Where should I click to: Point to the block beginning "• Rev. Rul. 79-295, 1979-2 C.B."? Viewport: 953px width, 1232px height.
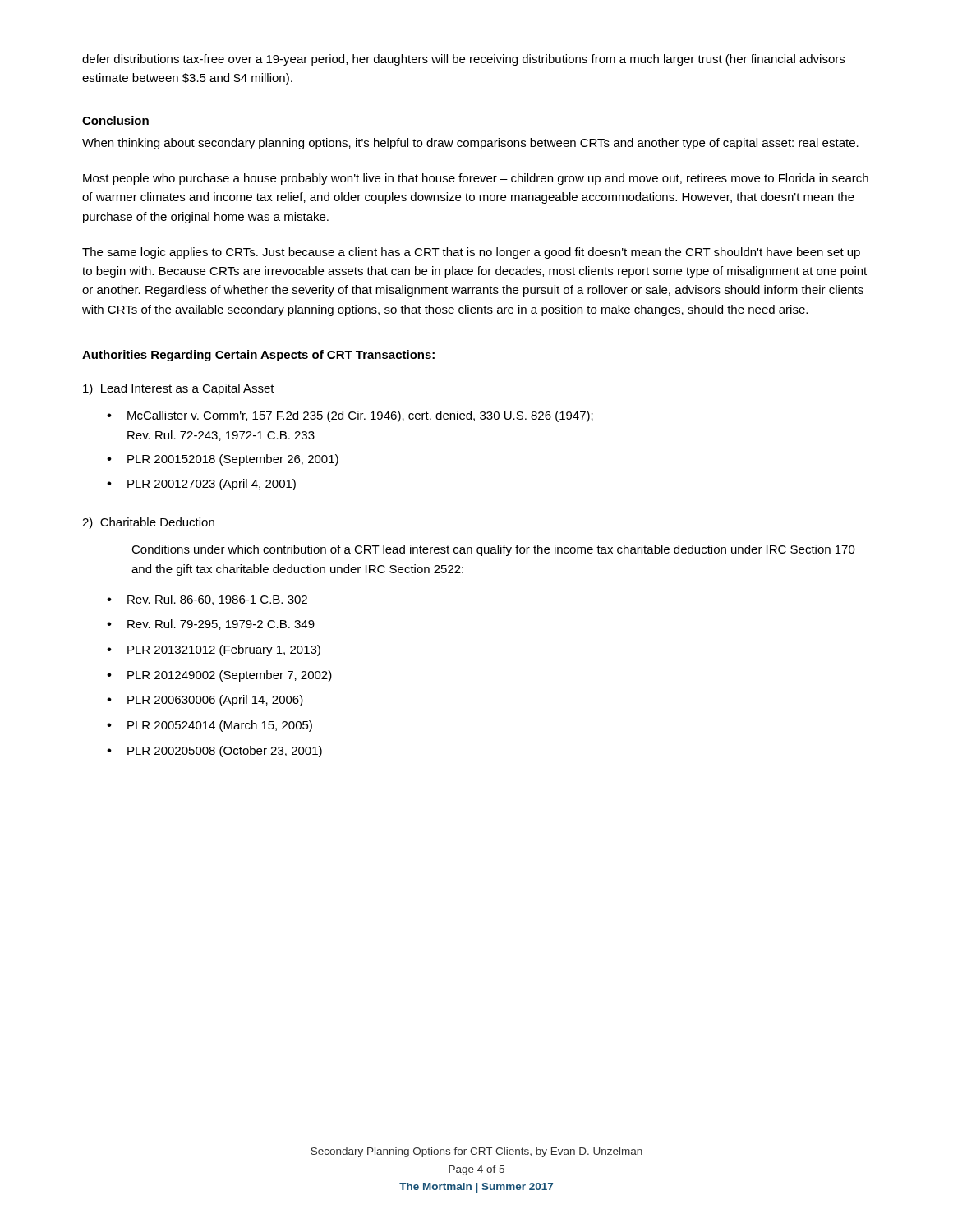[211, 625]
